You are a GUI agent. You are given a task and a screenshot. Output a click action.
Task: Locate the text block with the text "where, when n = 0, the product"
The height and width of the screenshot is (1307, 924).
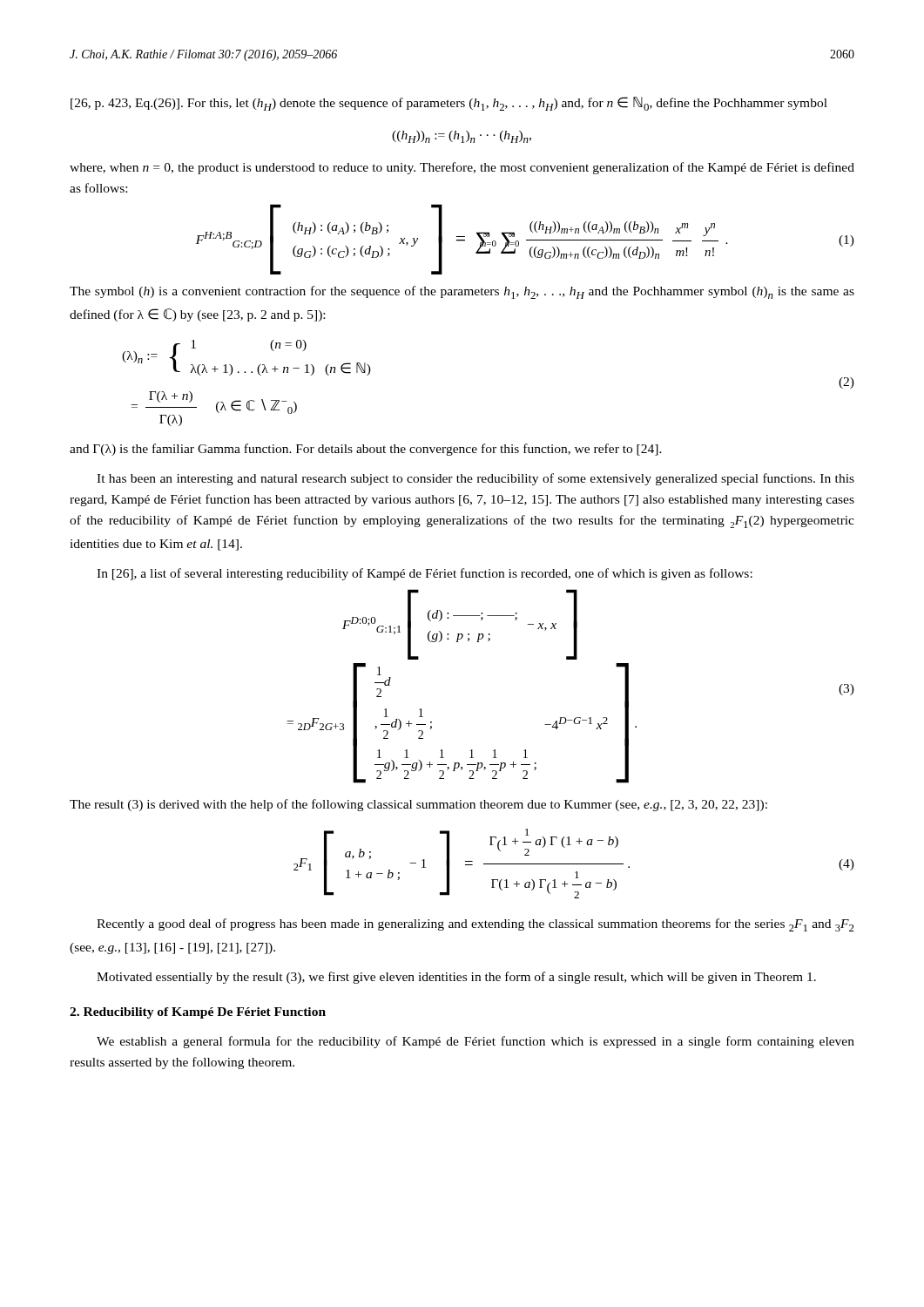click(x=462, y=177)
